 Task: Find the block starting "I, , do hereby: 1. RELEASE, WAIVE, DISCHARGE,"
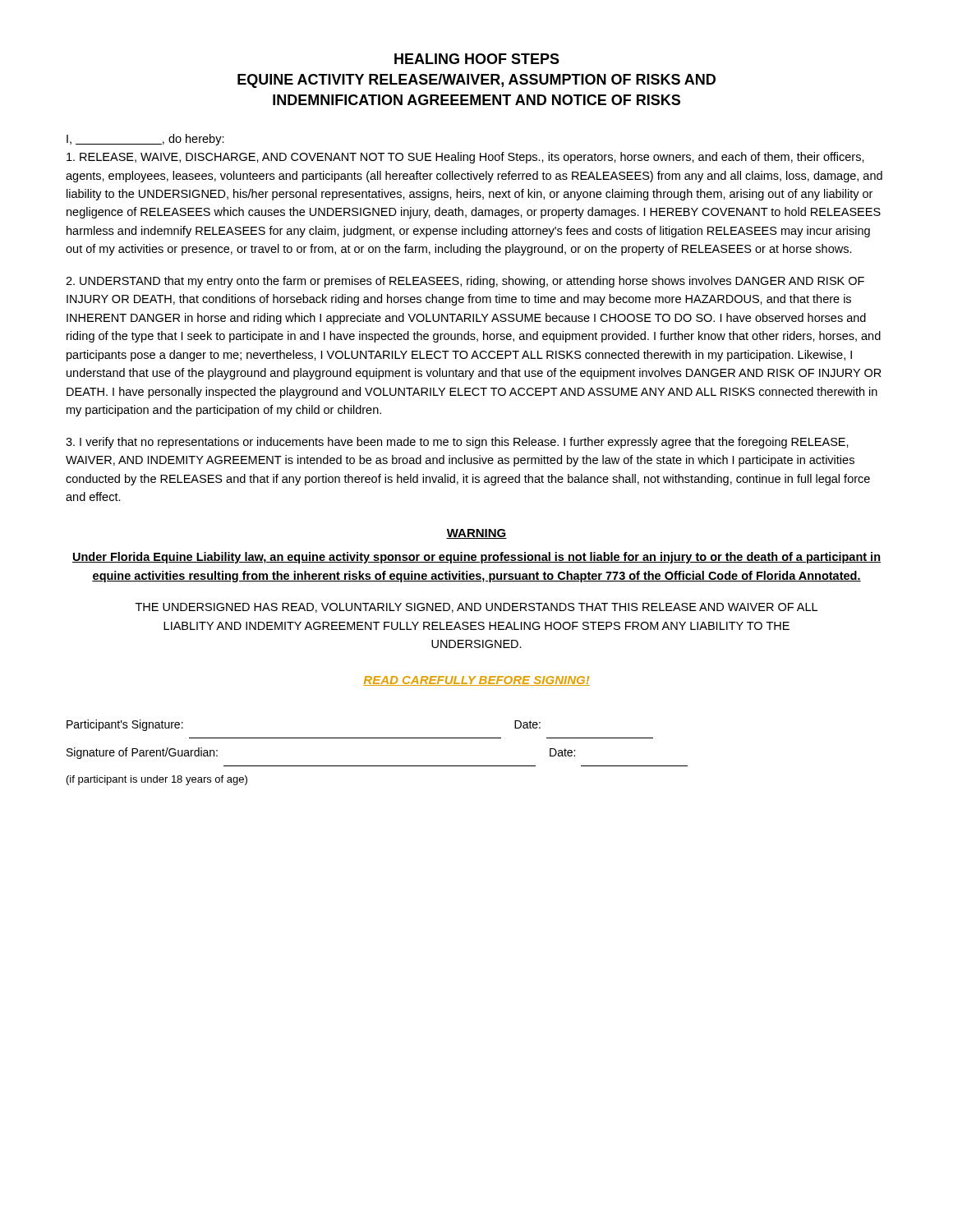tap(474, 194)
